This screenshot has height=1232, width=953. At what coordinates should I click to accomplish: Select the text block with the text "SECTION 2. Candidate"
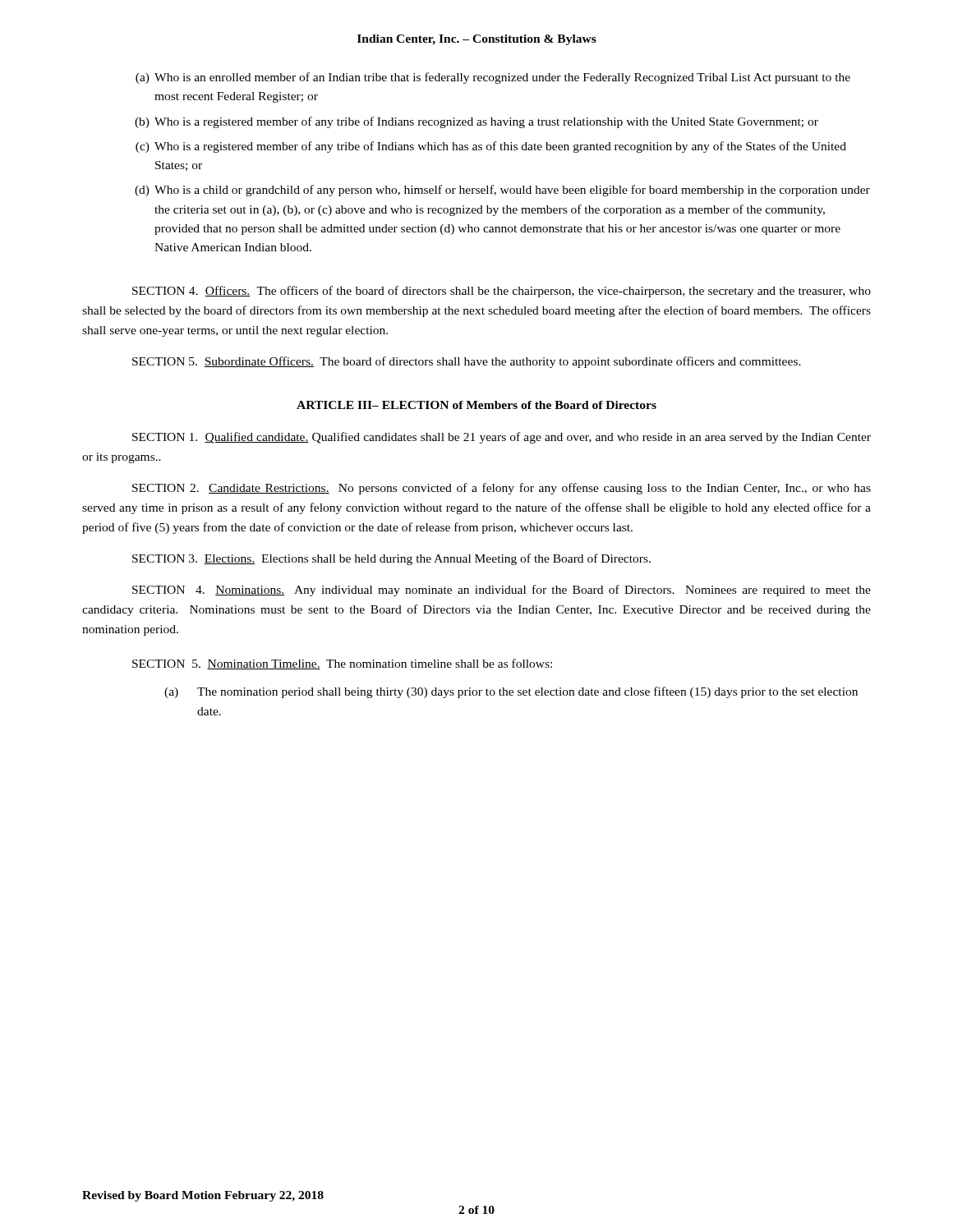pyautogui.click(x=476, y=507)
